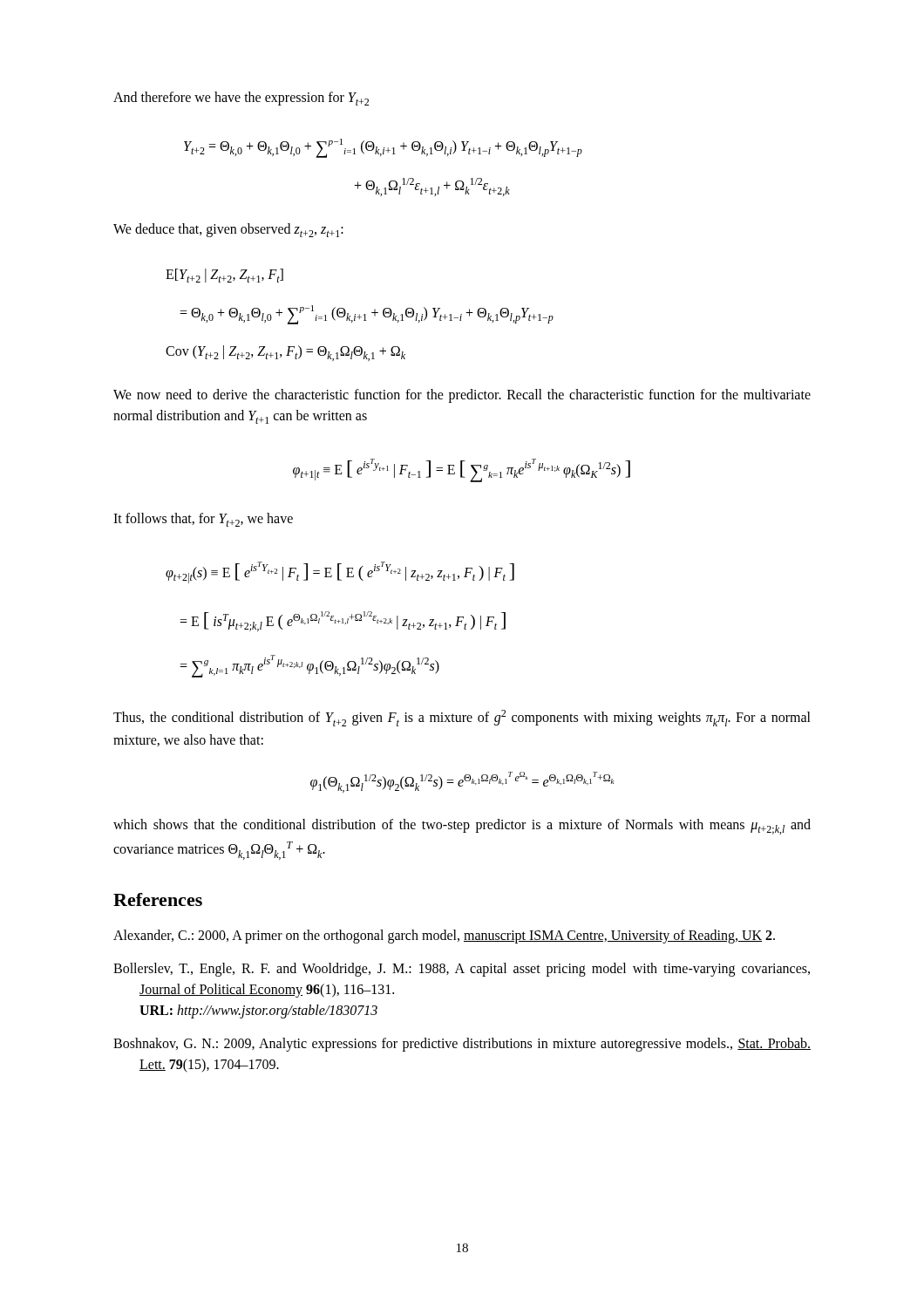Click on the text starting "And therefore we have"
The width and height of the screenshot is (924, 1308).
click(x=241, y=99)
